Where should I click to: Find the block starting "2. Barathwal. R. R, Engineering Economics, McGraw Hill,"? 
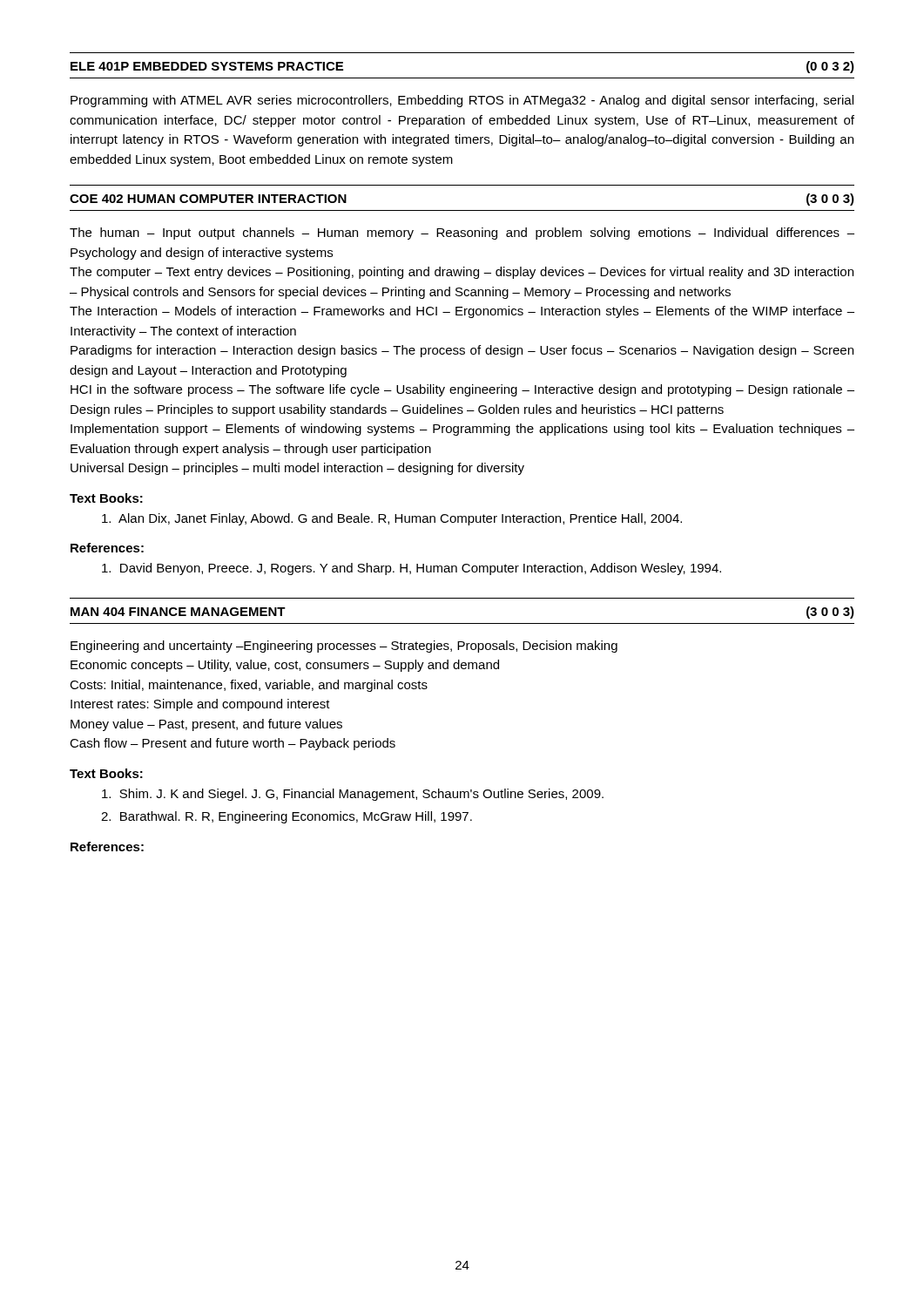click(x=287, y=816)
